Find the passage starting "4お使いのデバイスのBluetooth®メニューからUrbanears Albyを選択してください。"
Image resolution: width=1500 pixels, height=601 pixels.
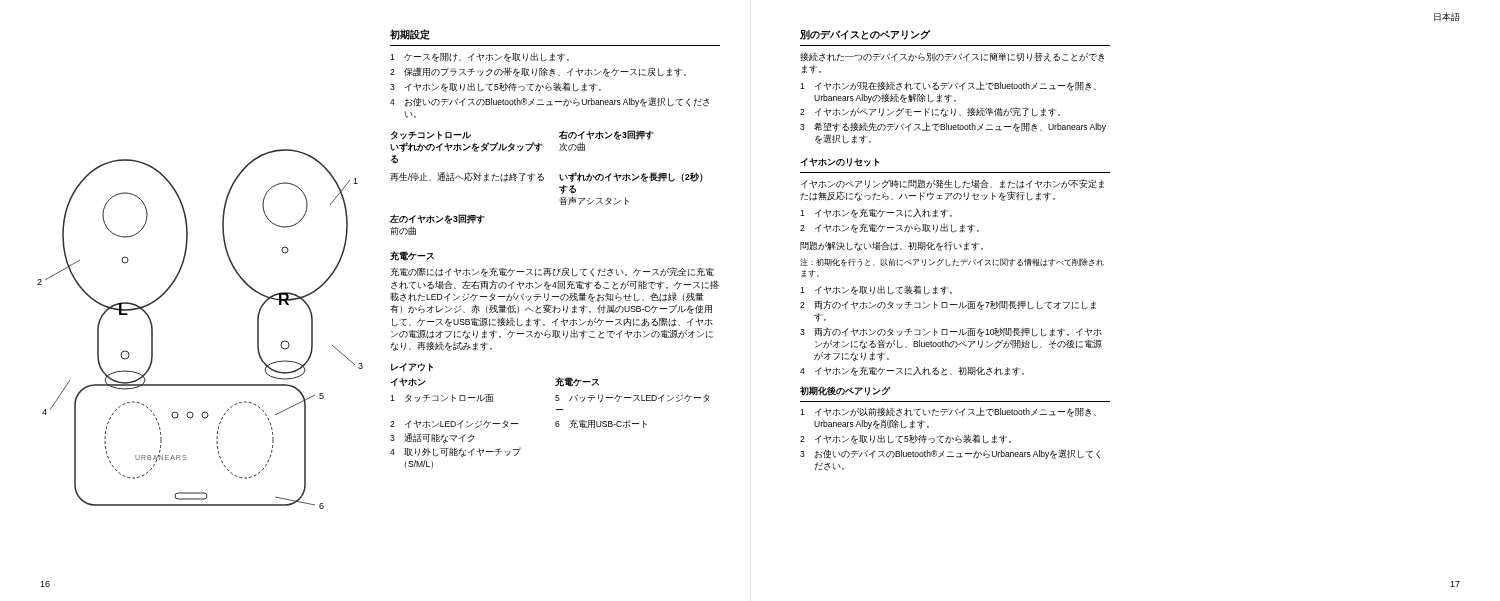click(555, 109)
